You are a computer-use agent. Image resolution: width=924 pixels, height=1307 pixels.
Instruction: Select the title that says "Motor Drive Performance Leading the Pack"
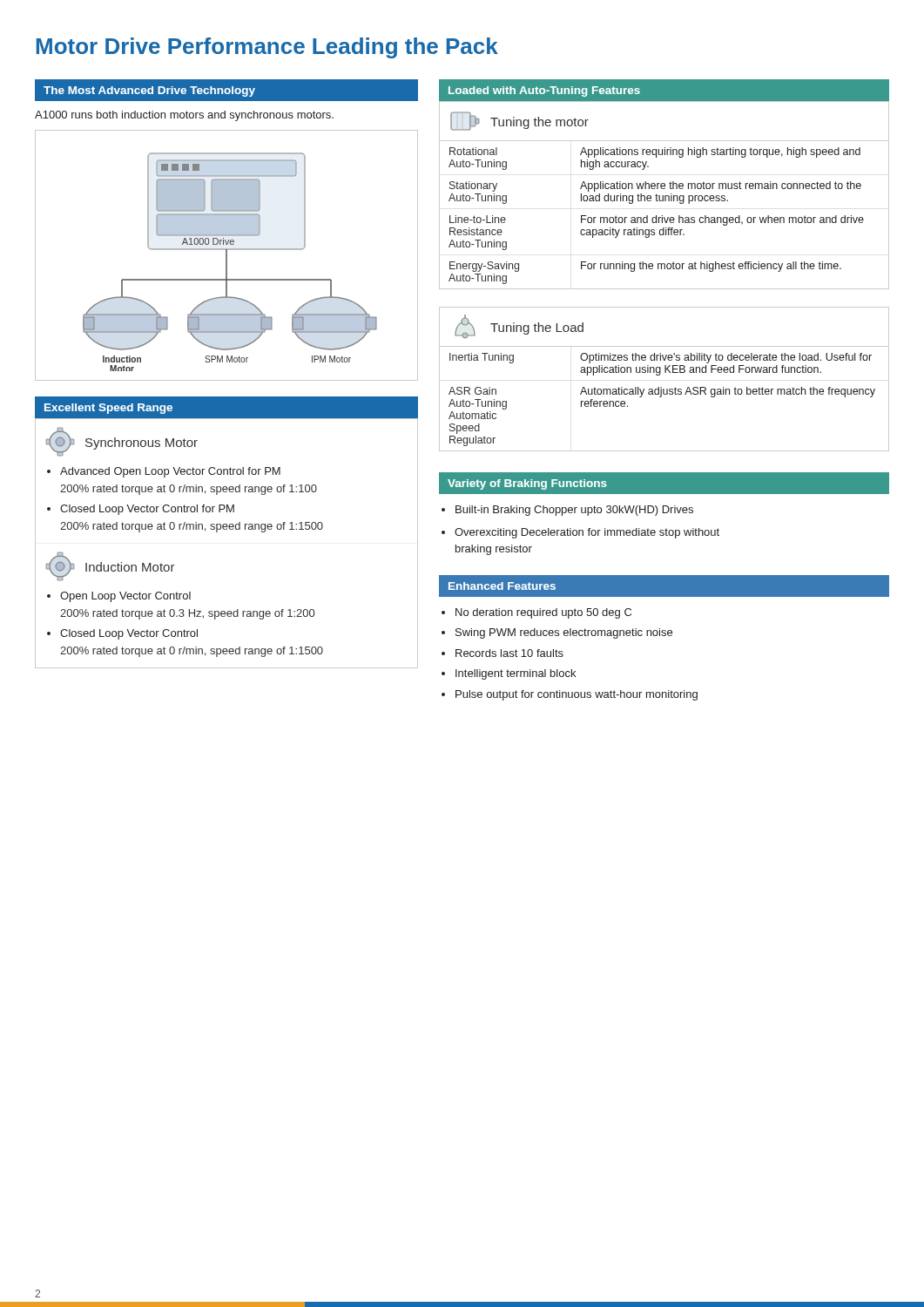(x=266, y=46)
